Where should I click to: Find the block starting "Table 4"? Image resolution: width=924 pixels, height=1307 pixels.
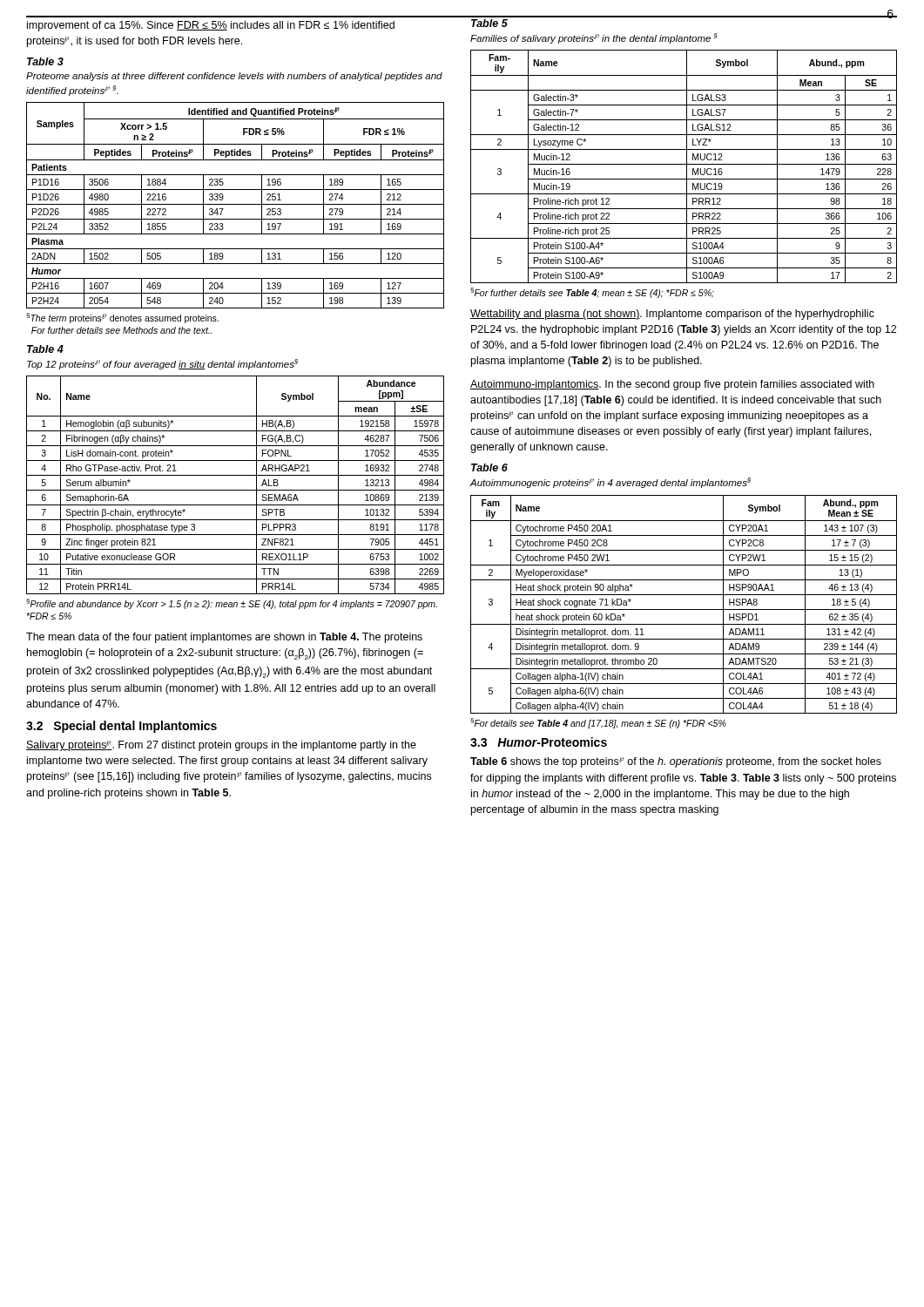pos(45,349)
